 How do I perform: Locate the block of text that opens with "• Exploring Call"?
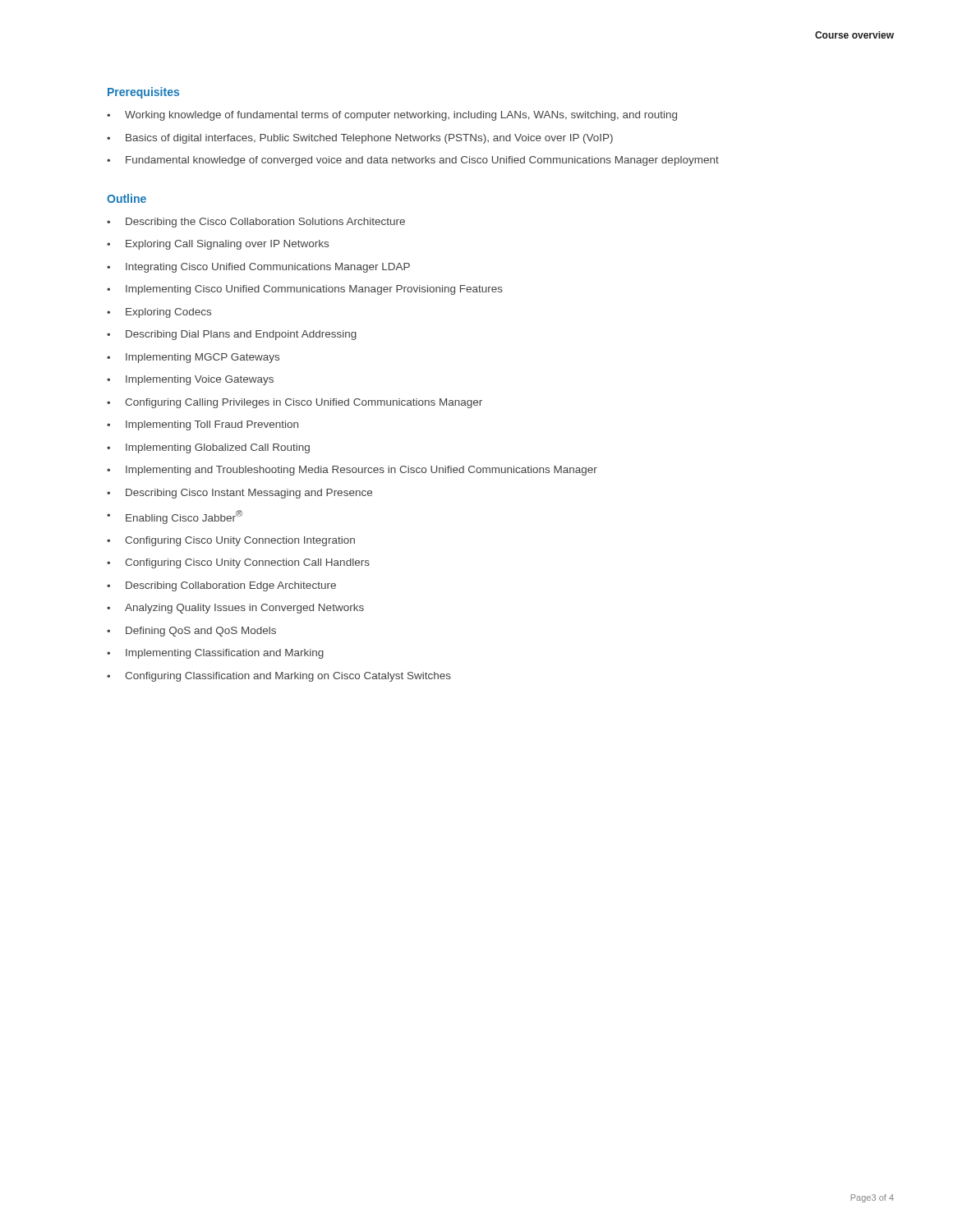tap(218, 245)
